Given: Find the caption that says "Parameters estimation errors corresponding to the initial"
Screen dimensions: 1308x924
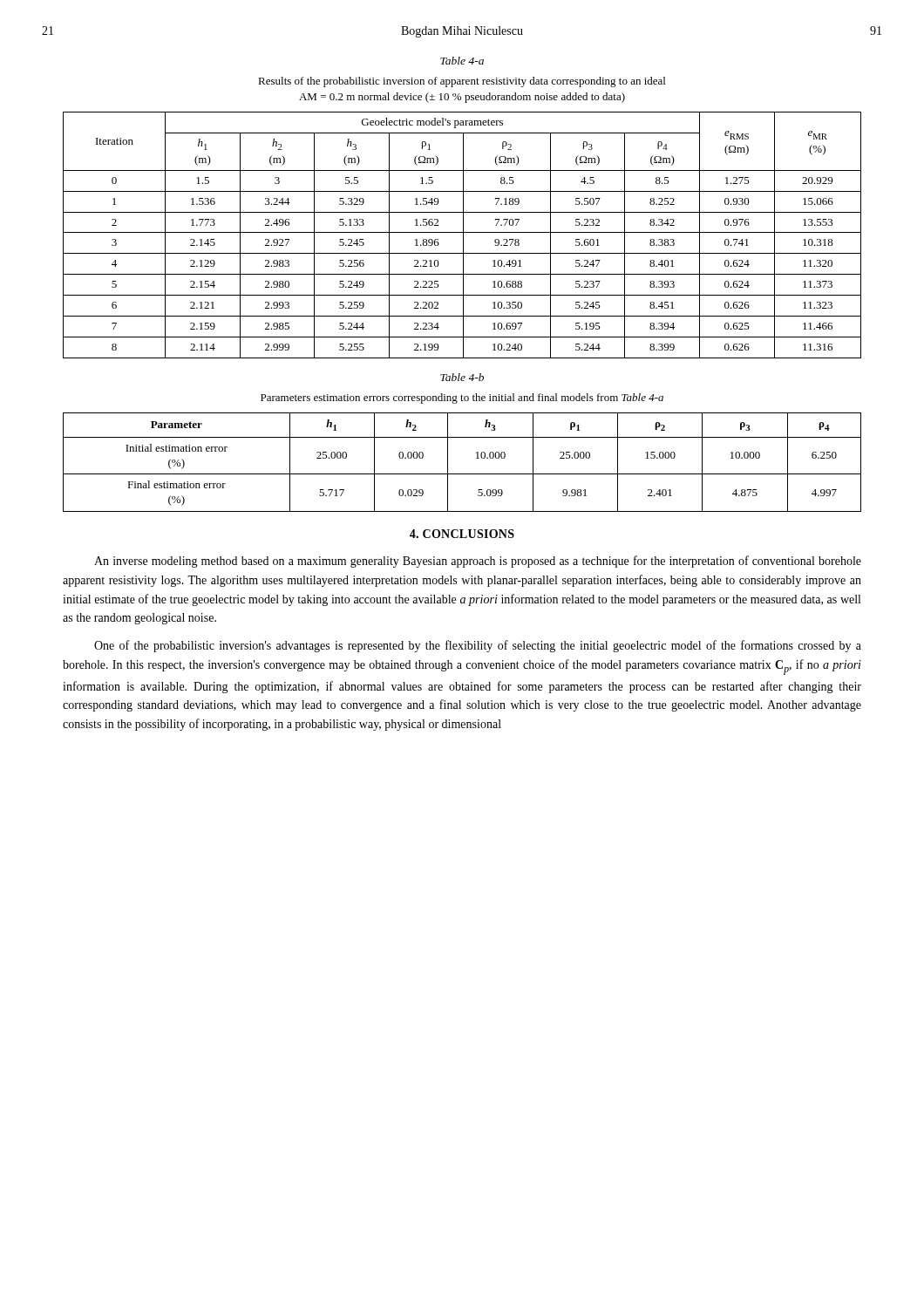Looking at the screenshot, I should (462, 397).
